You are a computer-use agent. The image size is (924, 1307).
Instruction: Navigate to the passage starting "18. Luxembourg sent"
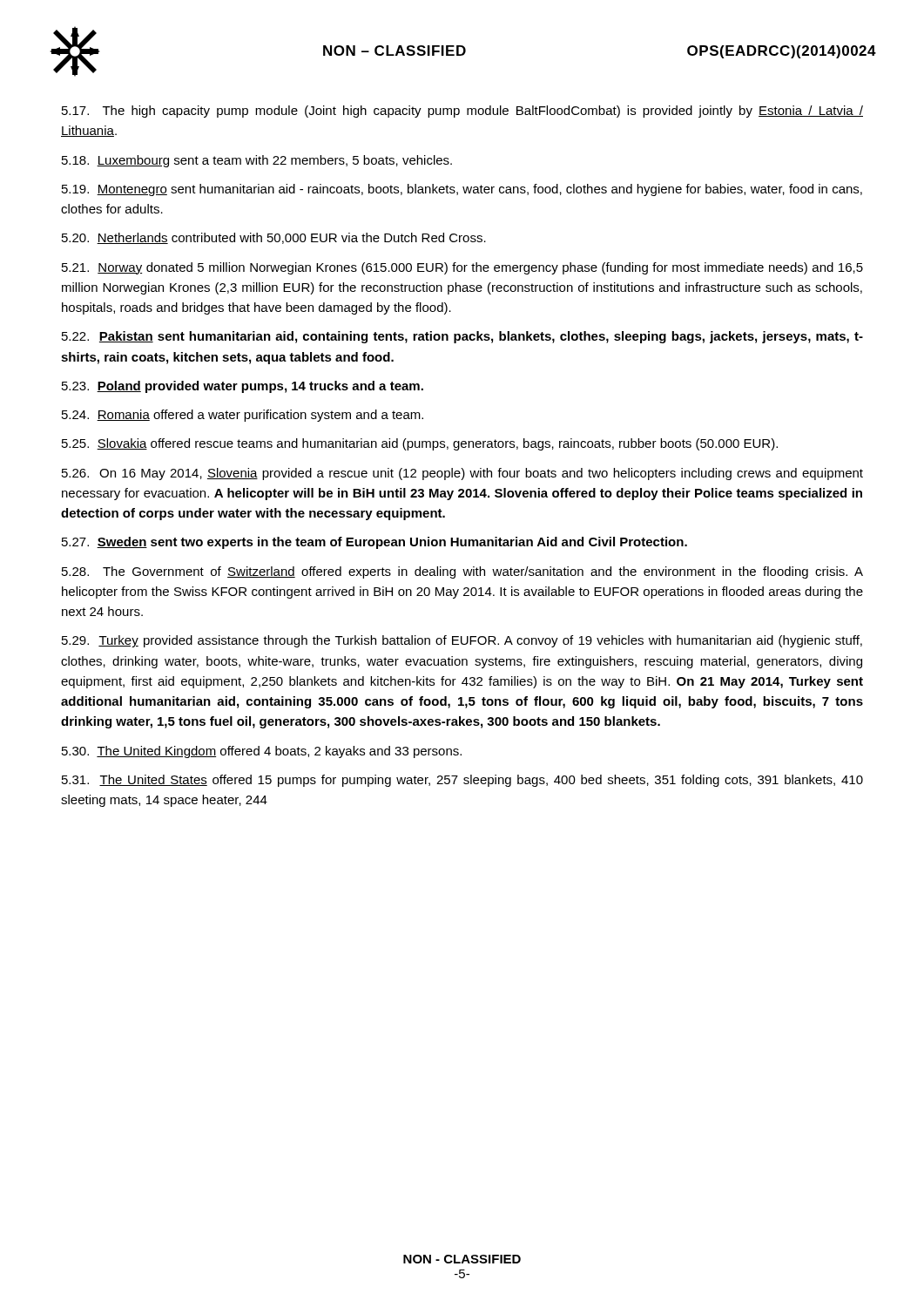pos(257,159)
